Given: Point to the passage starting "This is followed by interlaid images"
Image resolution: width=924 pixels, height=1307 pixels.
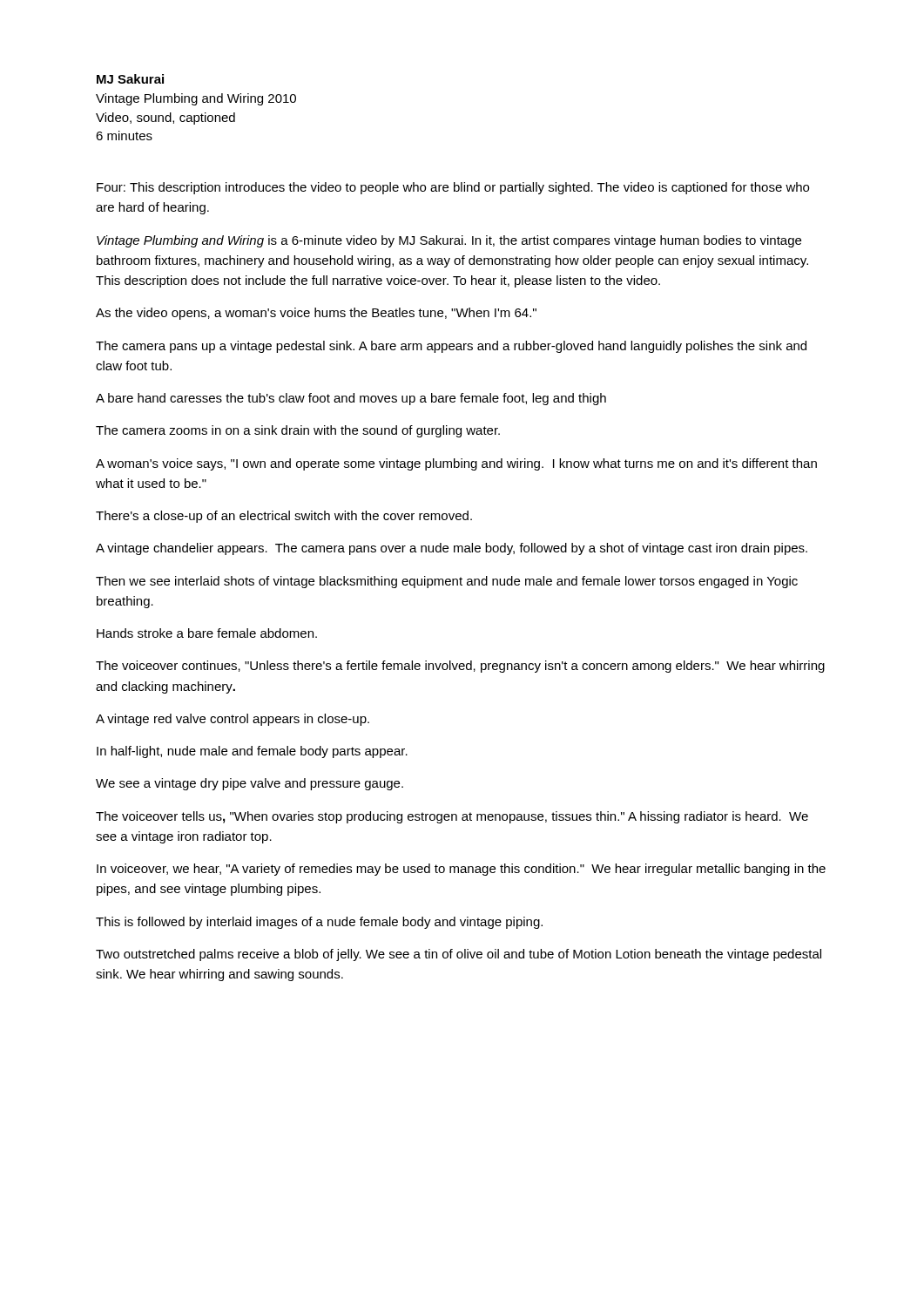Looking at the screenshot, I should click(x=320, y=921).
